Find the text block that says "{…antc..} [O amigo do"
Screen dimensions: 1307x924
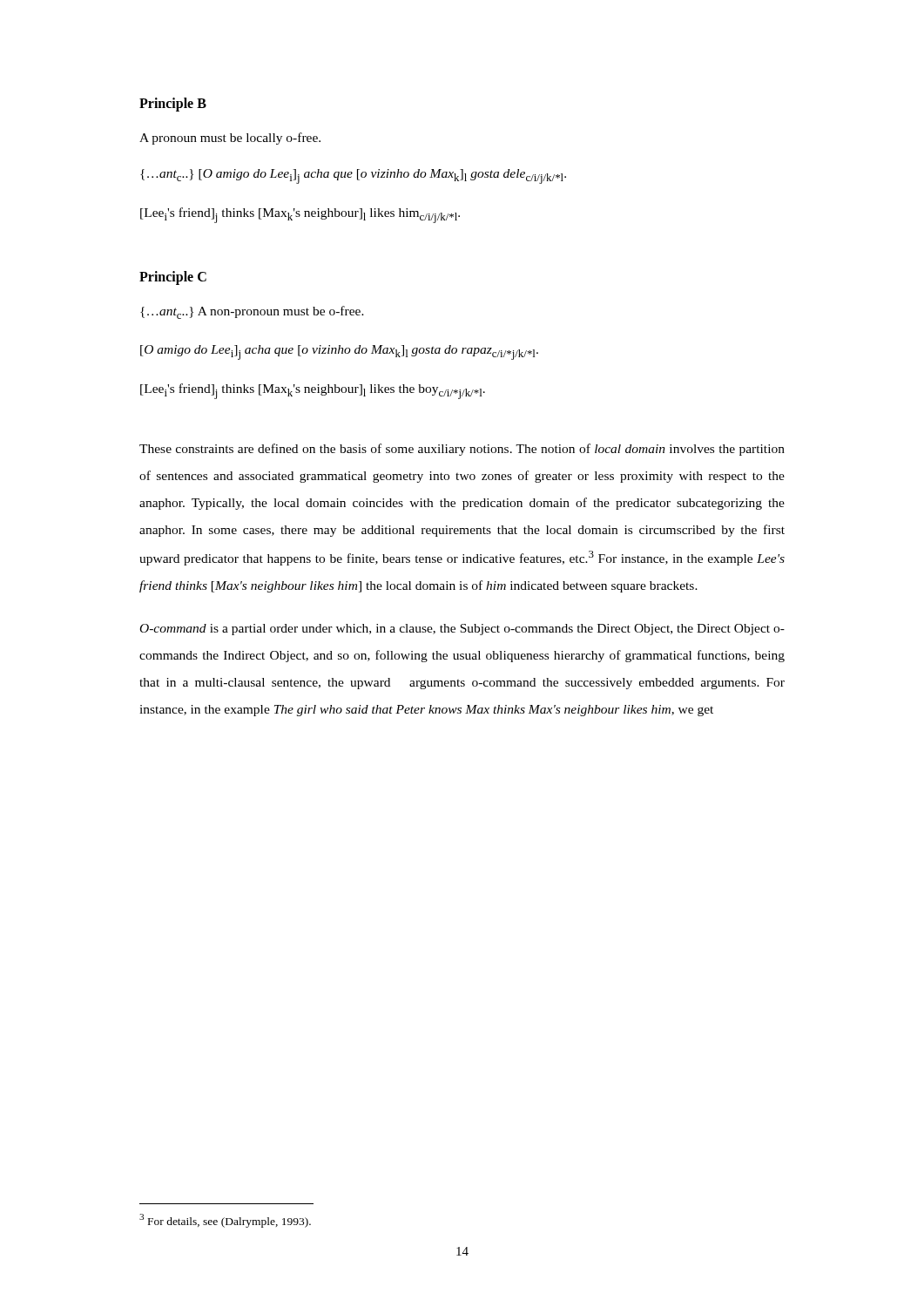[x=353, y=175]
